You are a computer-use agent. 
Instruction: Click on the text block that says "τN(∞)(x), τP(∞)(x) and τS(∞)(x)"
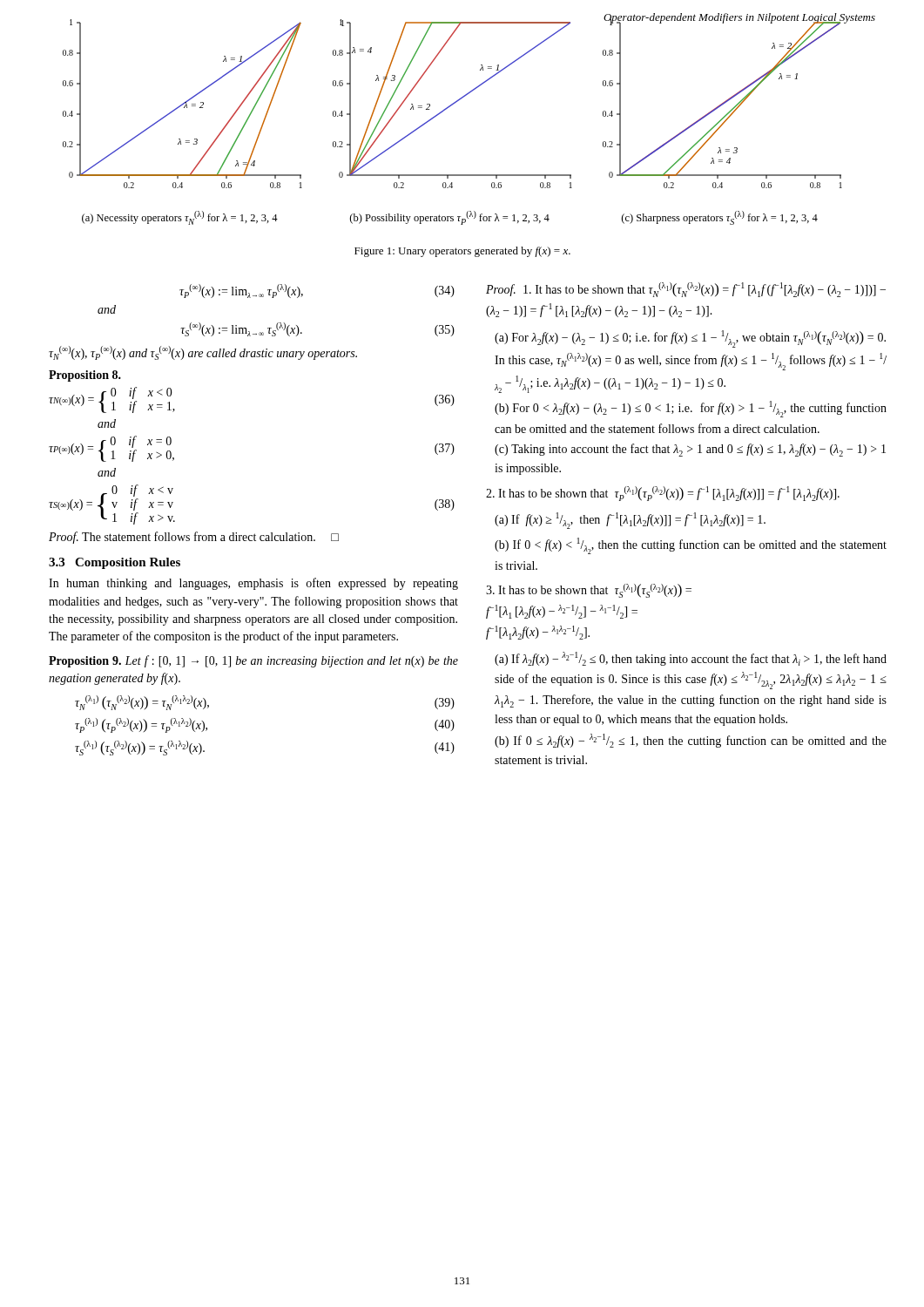pos(203,353)
